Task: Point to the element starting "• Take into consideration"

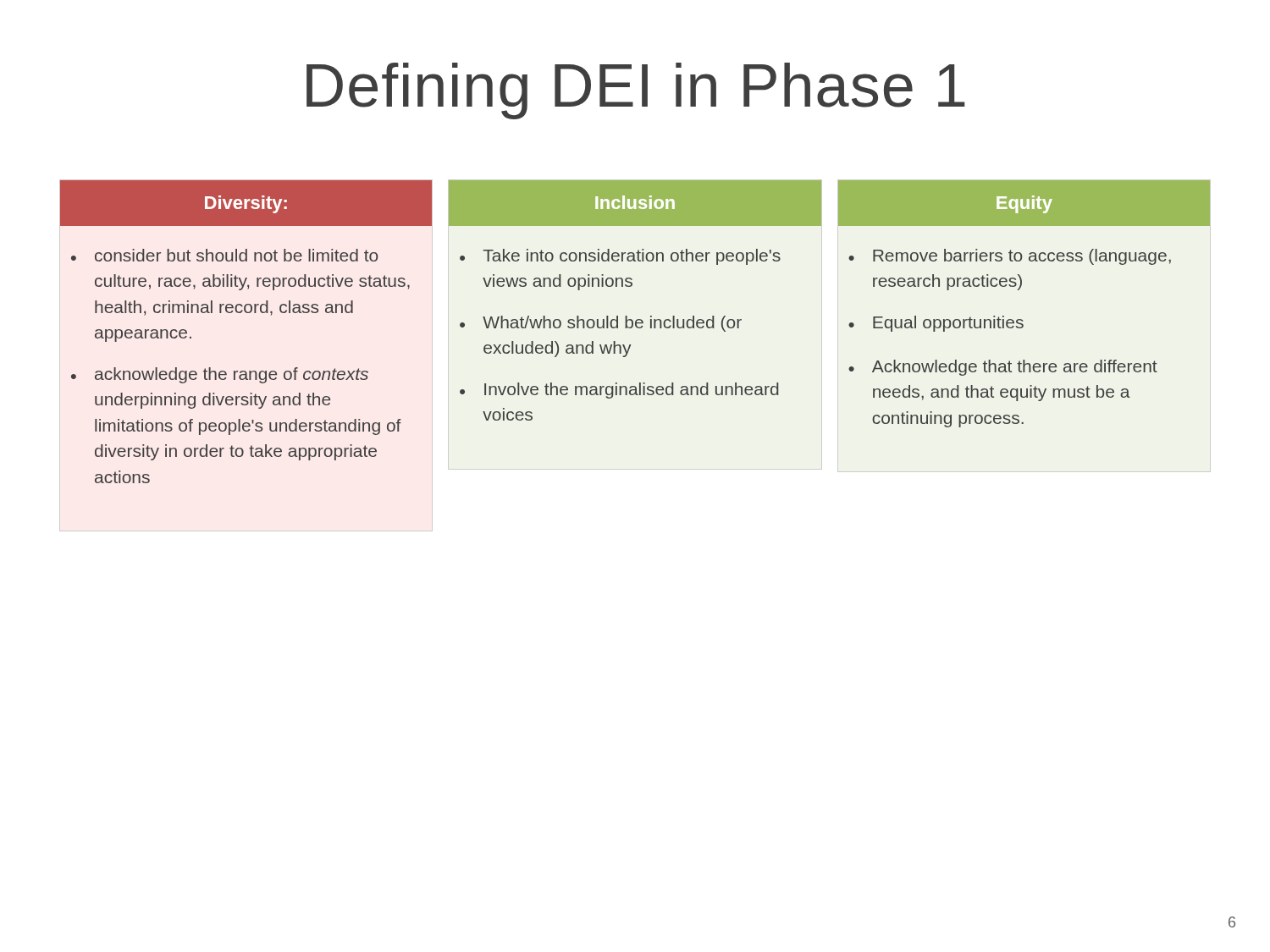Action: (631, 269)
